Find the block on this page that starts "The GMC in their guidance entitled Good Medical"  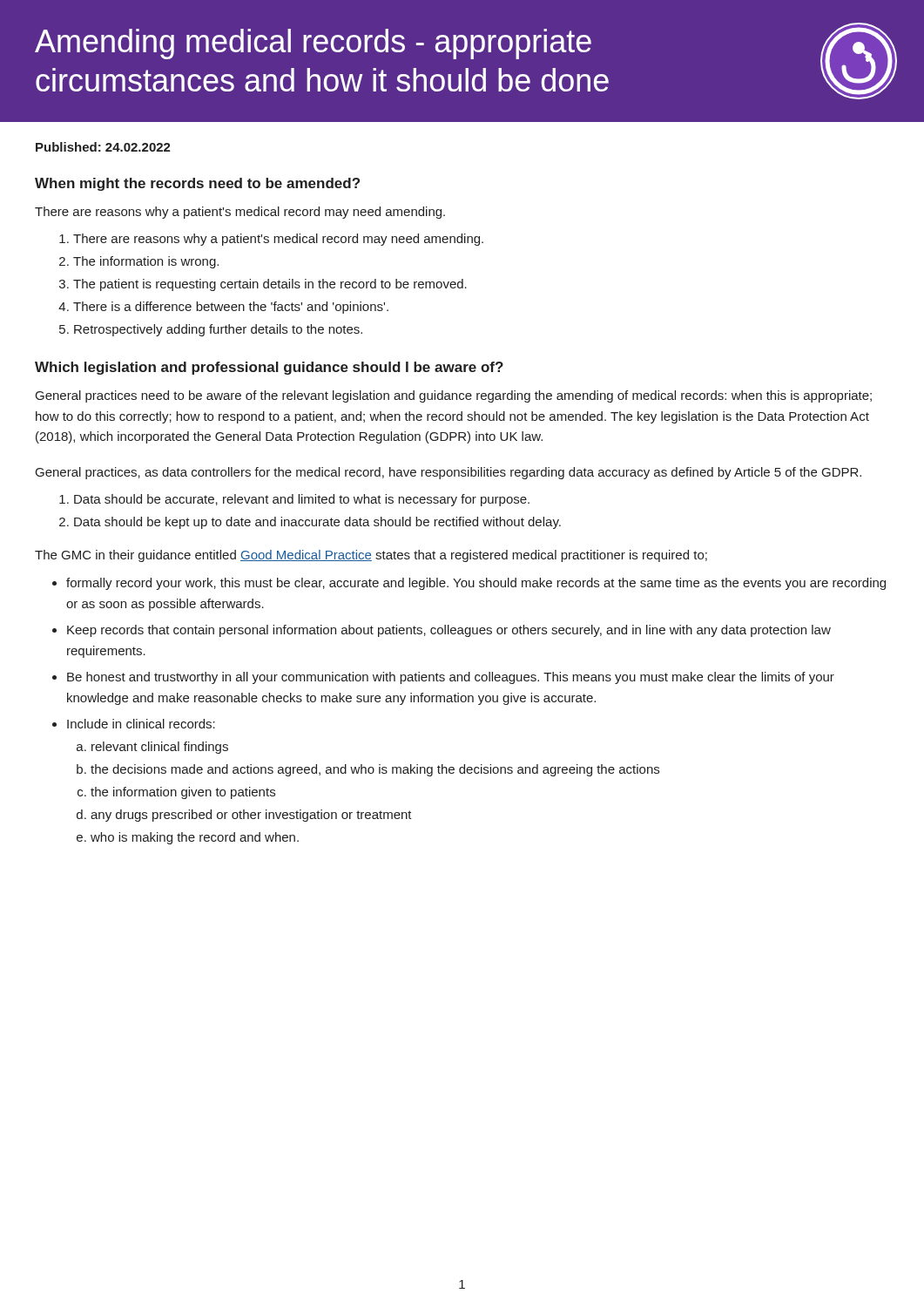pyautogui.click(x=371, y=555)
